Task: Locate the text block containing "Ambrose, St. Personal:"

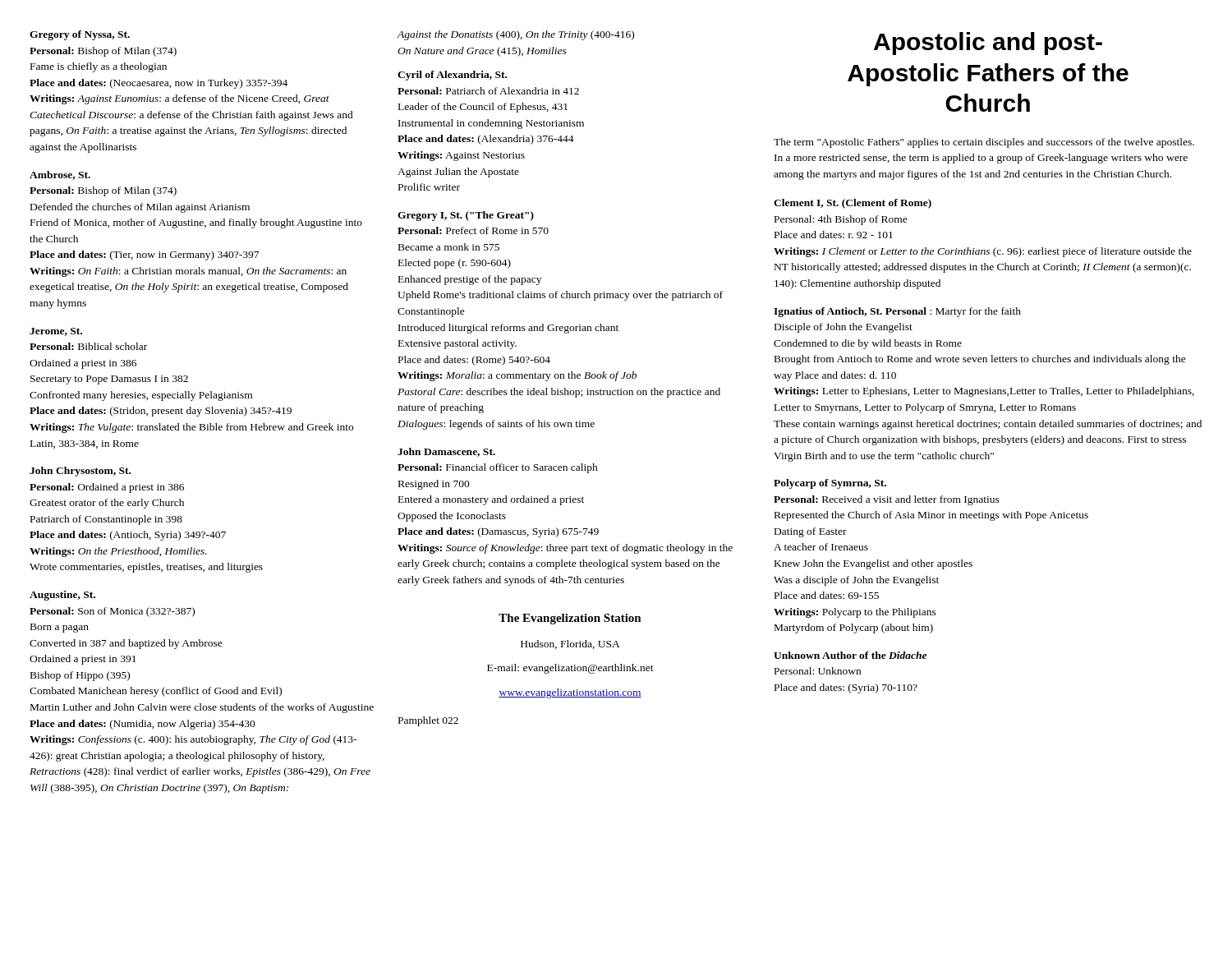Action: [60, 175]
